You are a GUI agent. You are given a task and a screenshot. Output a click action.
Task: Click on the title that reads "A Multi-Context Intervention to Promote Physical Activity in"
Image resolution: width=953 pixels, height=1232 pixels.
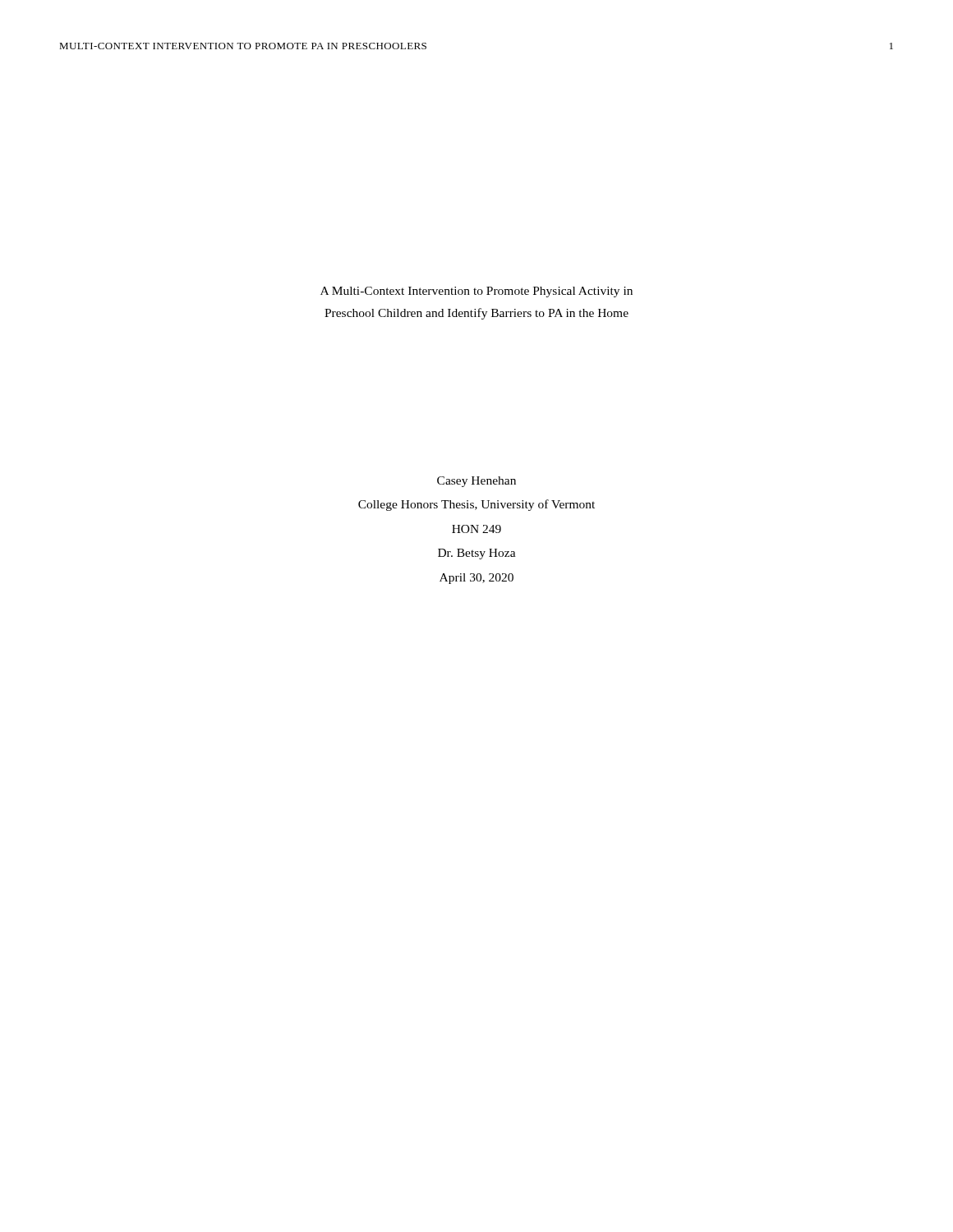tap(476, 302)
